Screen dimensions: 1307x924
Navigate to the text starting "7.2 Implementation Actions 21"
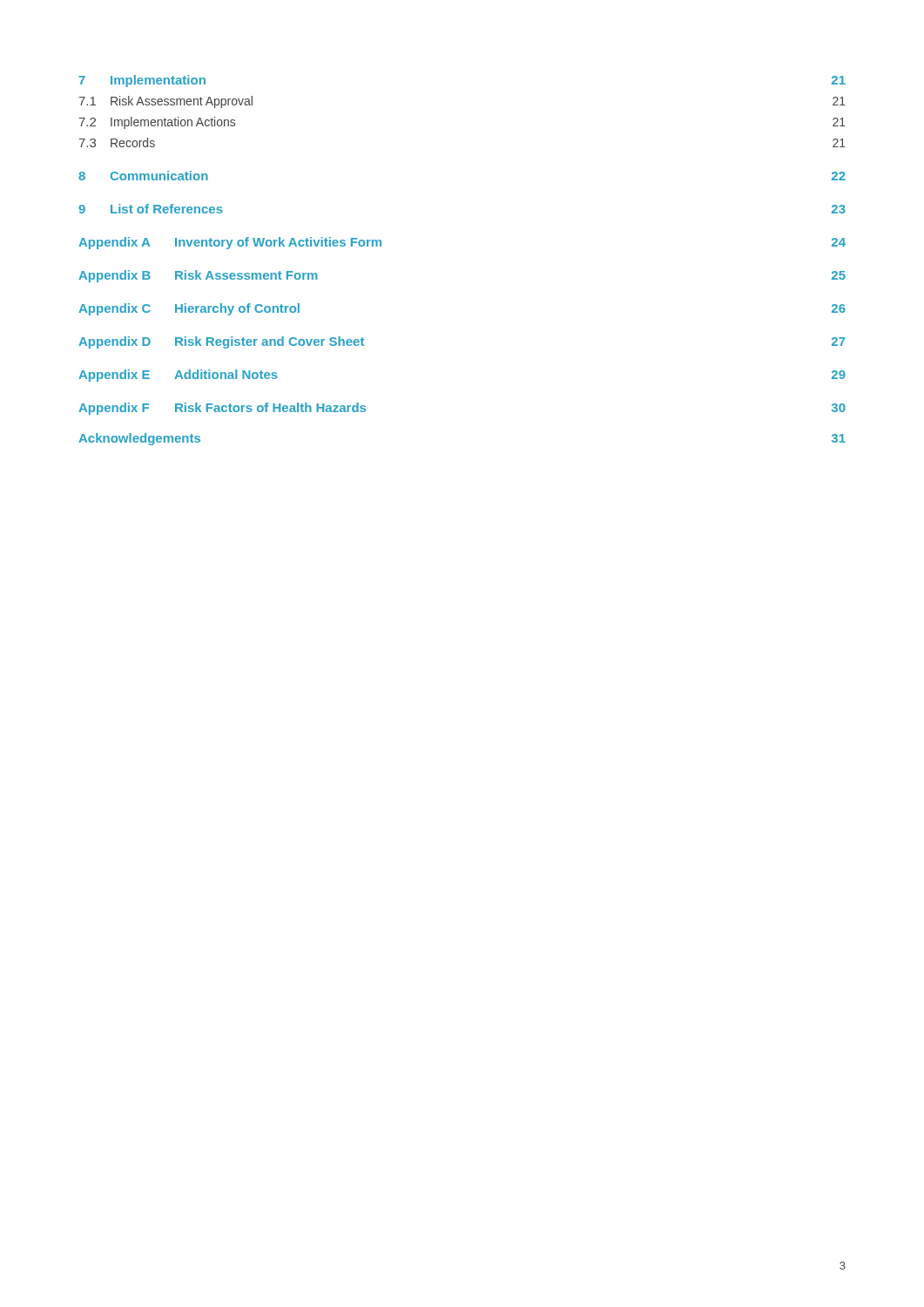coord(172,122)
